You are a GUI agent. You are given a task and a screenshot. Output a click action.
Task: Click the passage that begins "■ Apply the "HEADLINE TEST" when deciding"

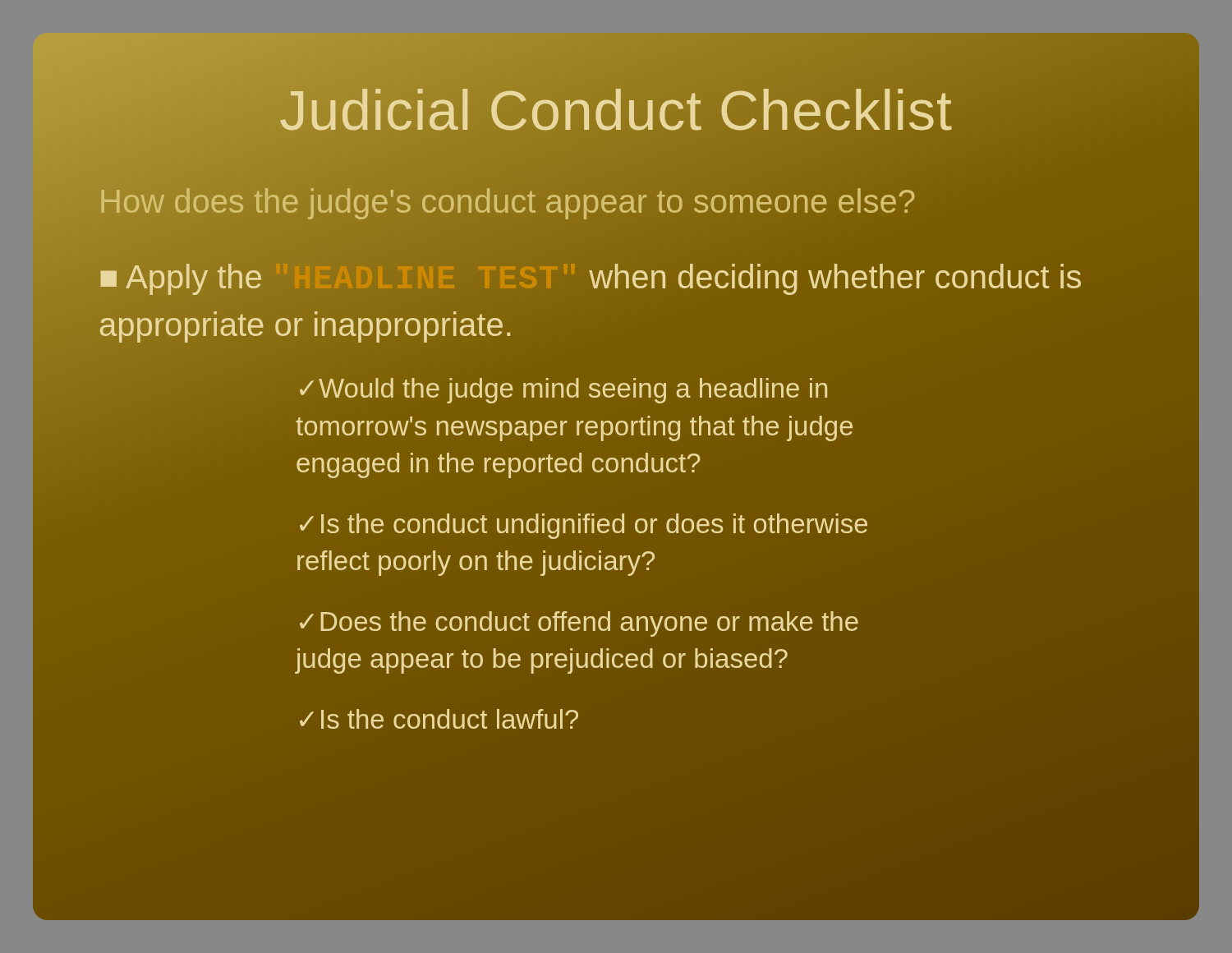click(590, 301)
